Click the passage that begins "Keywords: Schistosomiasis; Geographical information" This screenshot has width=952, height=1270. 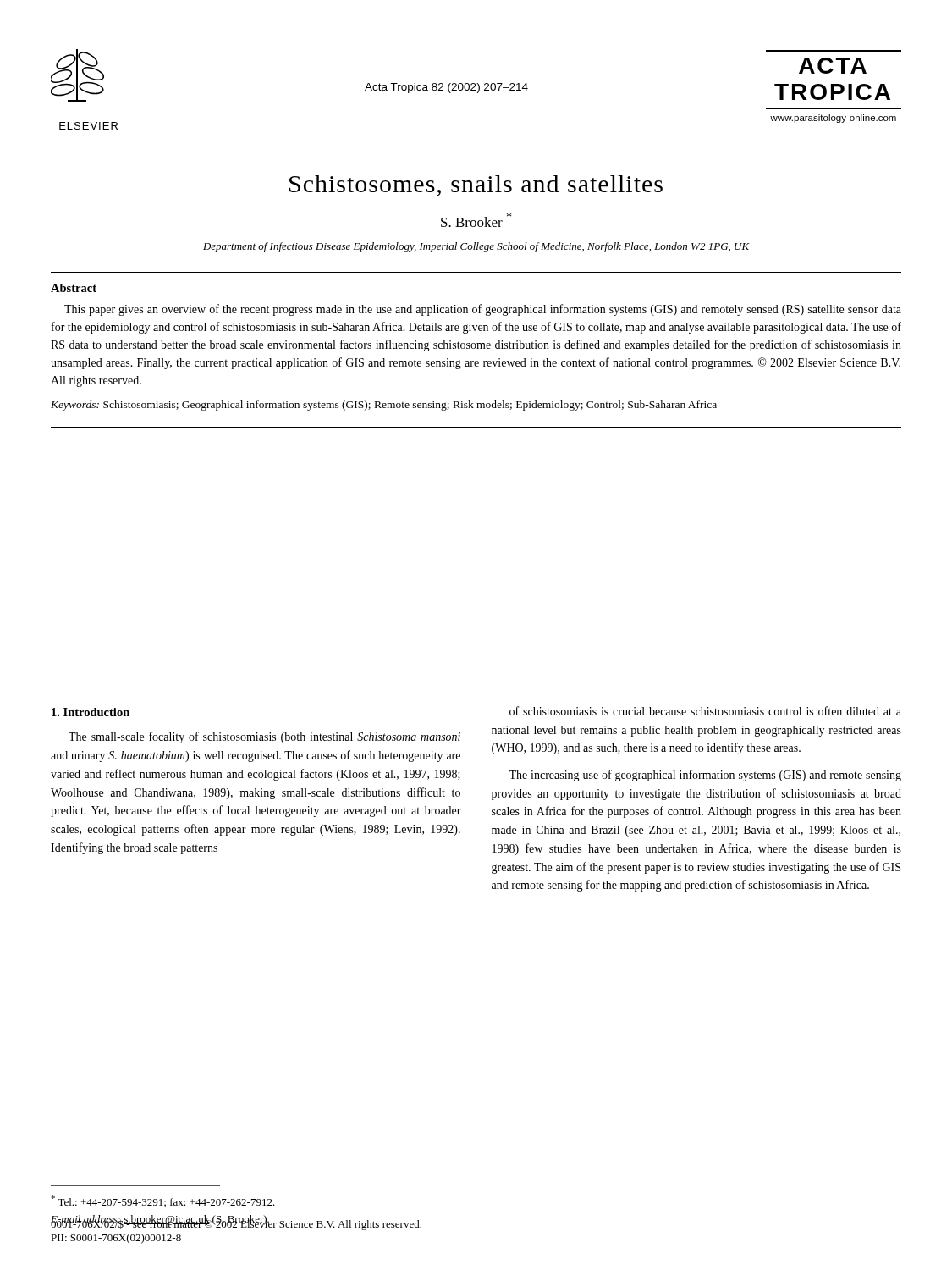(384, 404)
